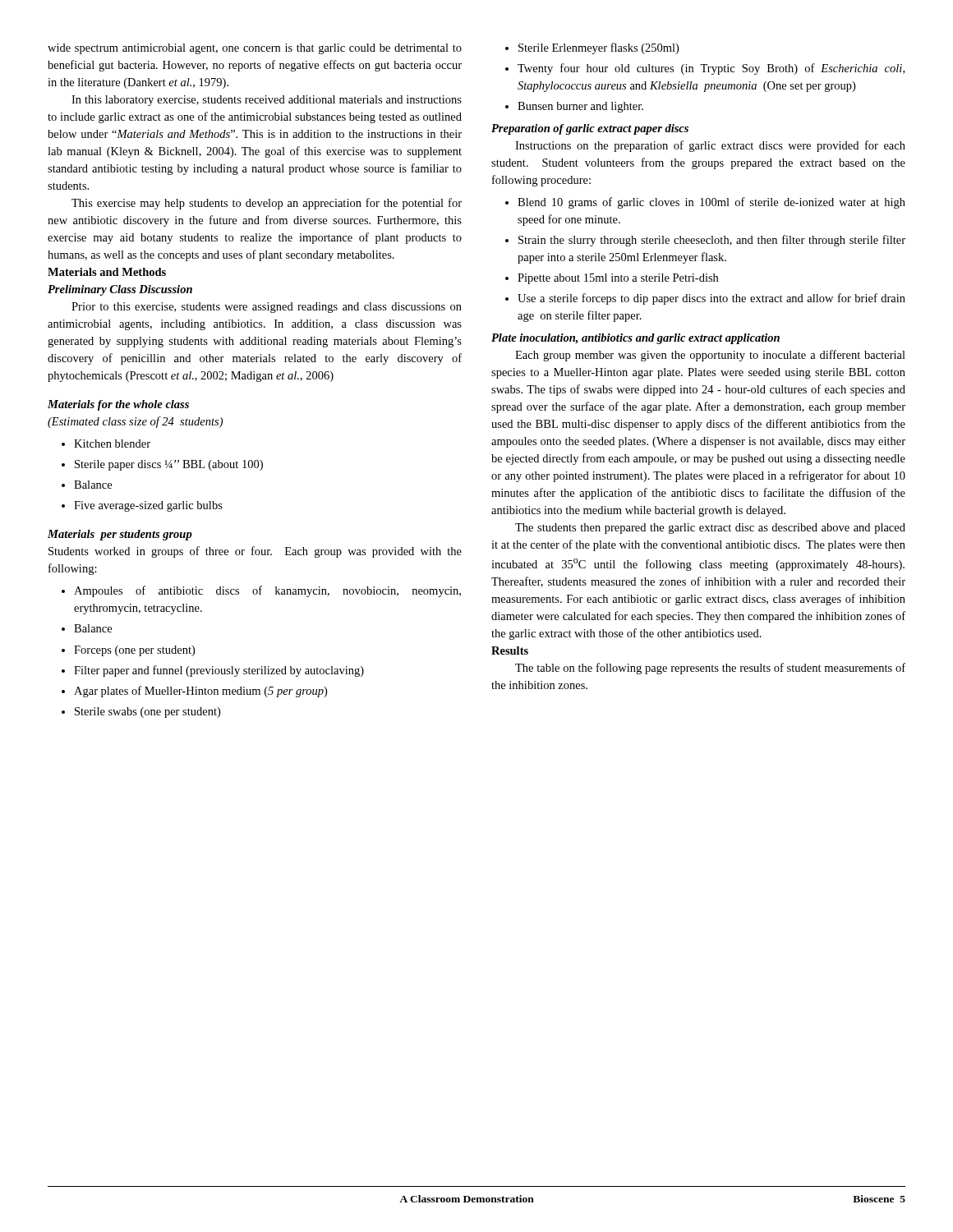
Task: Locate the region starting "Preliminary Class Discussion"
Action: pos(120,290)
